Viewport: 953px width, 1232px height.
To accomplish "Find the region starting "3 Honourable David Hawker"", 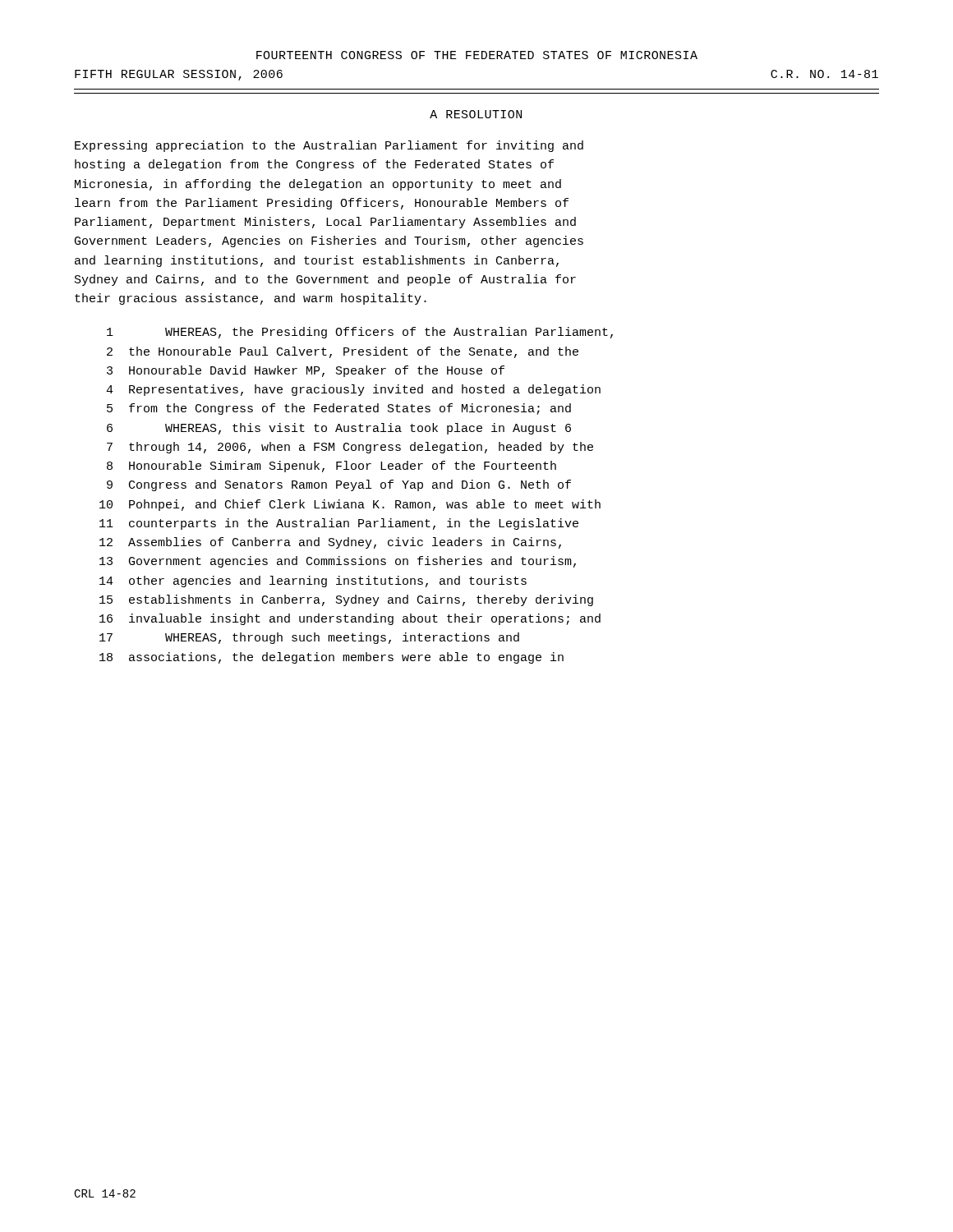I will coord(476,372).
